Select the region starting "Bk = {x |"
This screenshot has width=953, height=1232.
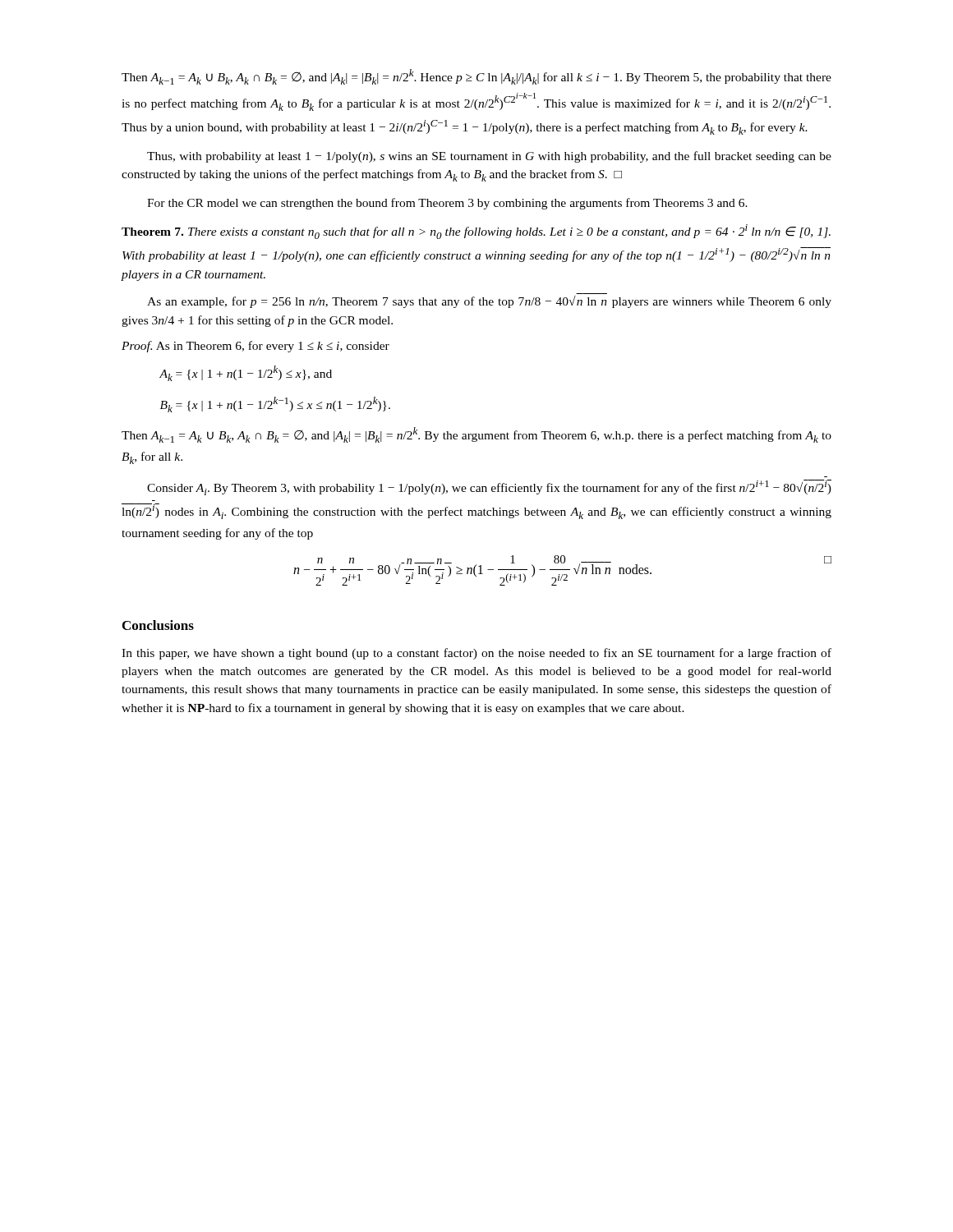[x=275, y=405]
